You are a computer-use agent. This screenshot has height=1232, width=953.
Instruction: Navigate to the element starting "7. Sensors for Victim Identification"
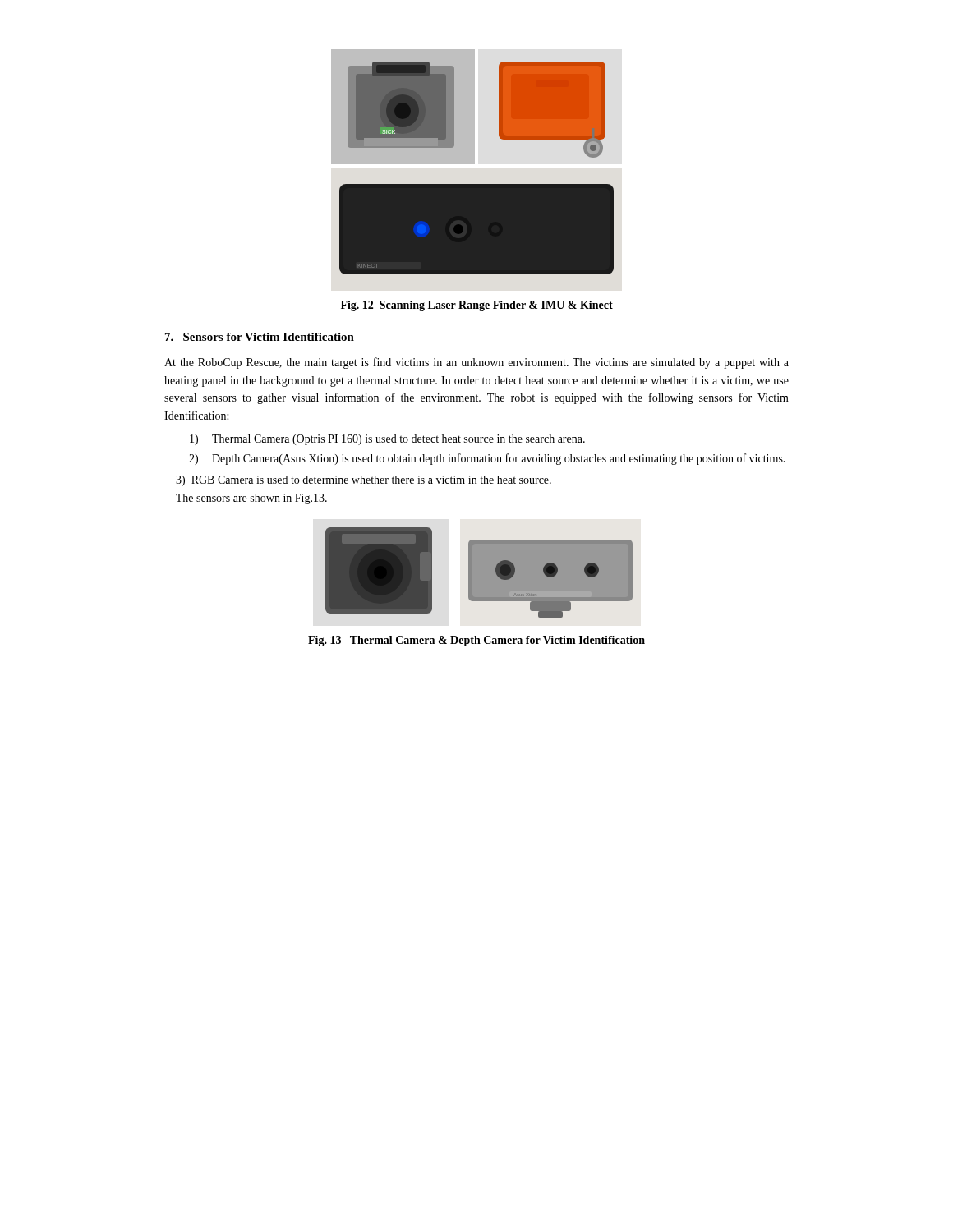click(259, 337)
